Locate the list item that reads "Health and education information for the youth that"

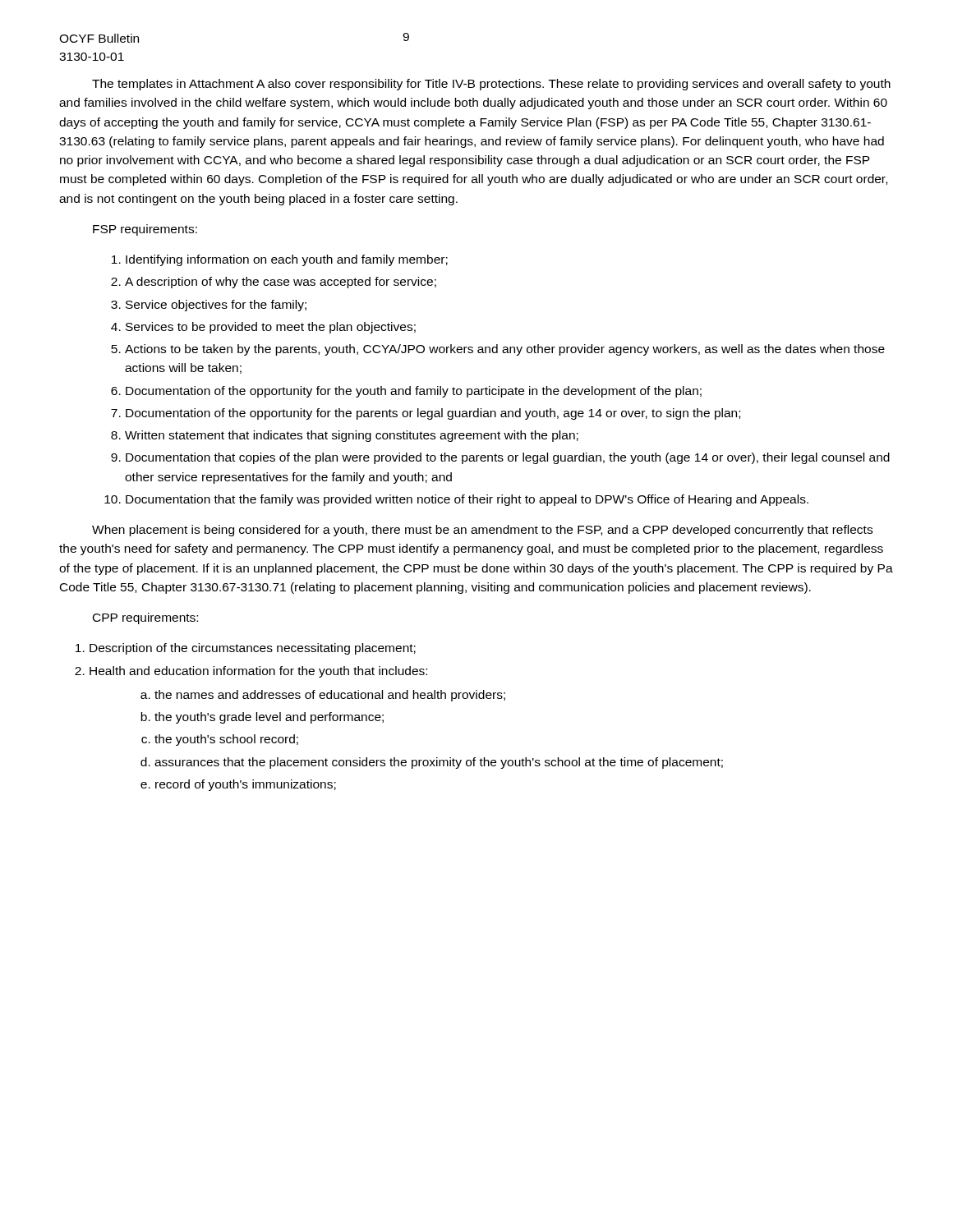[x=258, y=672]
